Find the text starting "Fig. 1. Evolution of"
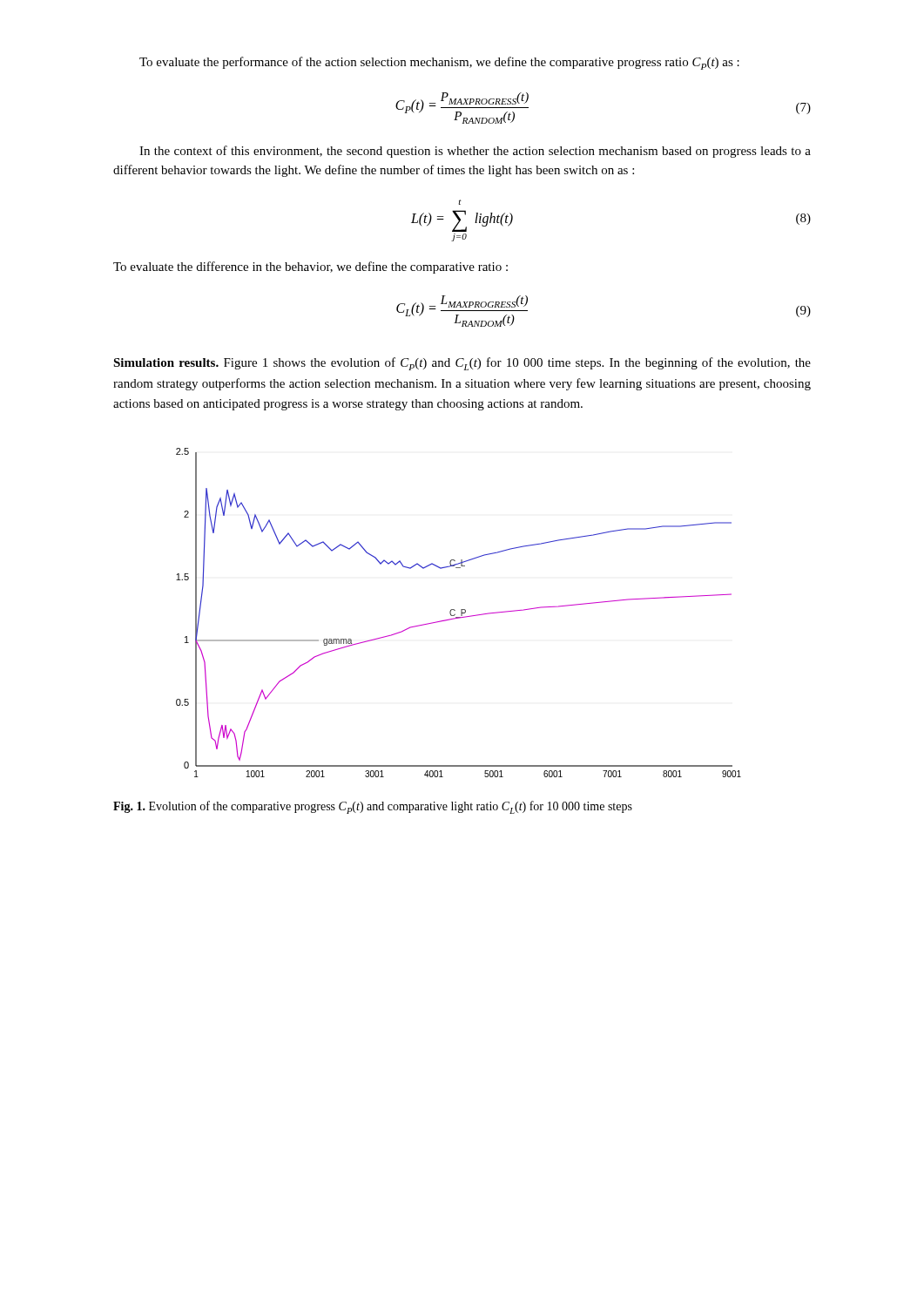 [x=373, y=808]
